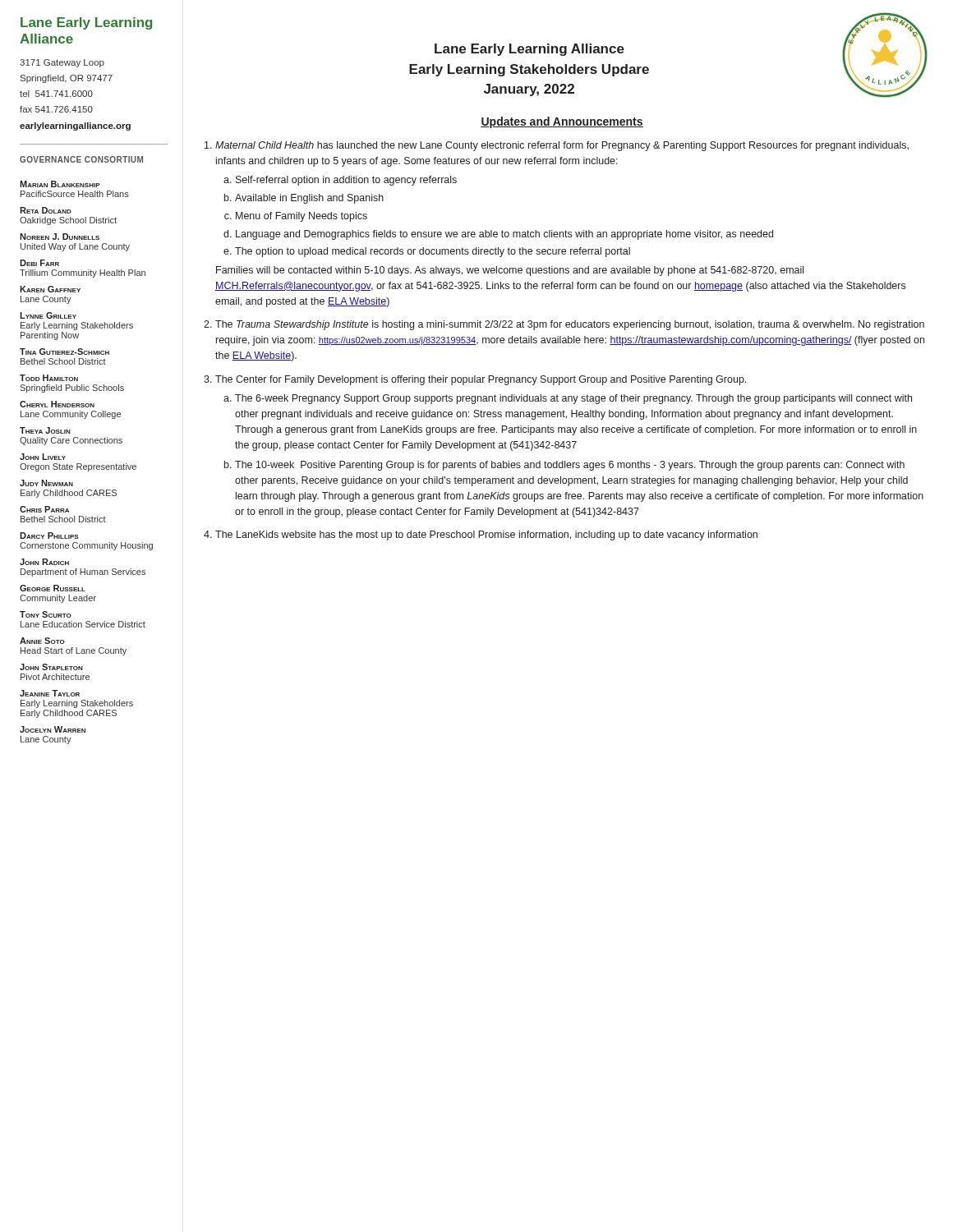953x1232 pixels.
Task: Select the element starting "Lane Early Learning Alliance Early"
Action: (529, 70)
